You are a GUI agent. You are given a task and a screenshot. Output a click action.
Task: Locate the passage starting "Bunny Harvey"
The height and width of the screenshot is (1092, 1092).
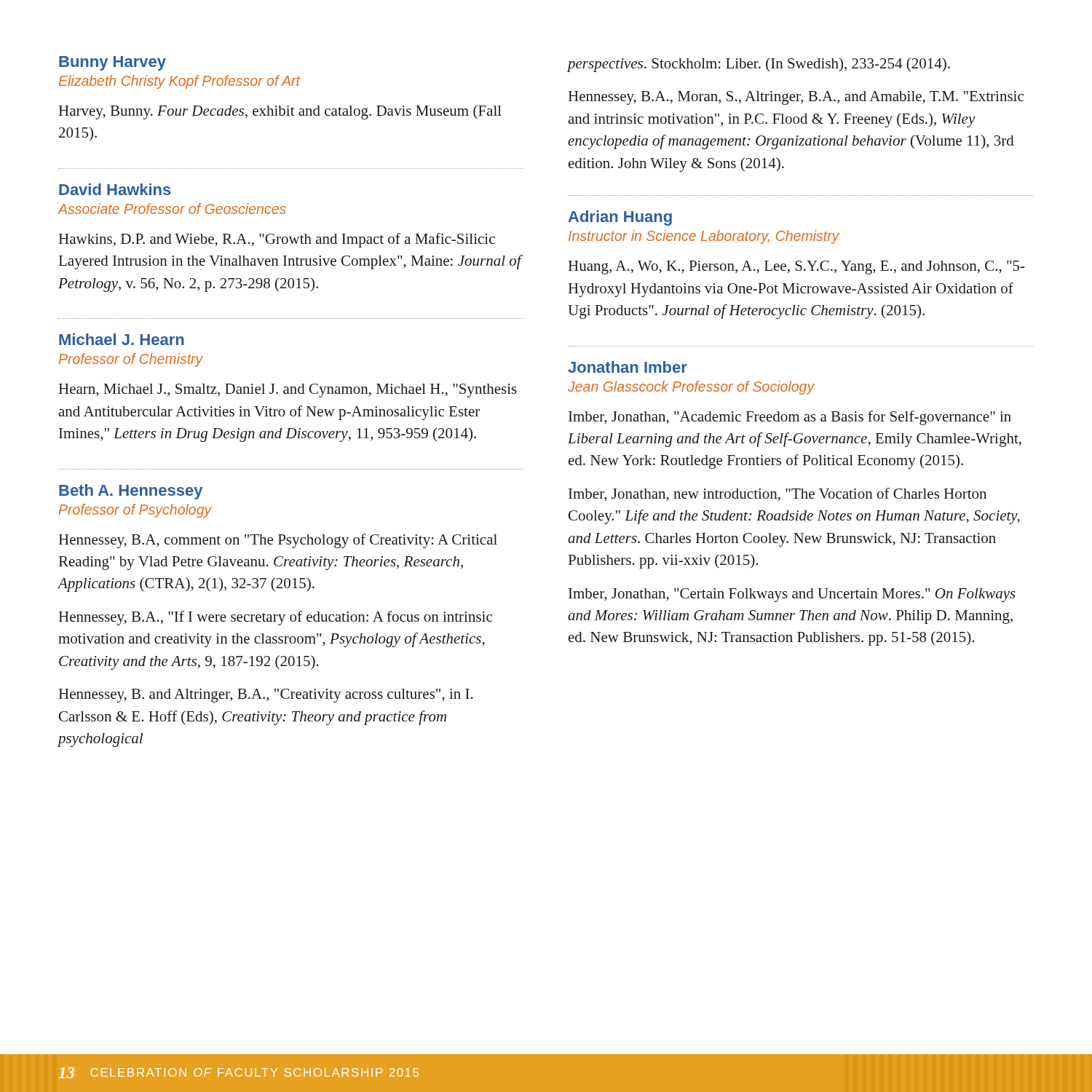[112, 63]
